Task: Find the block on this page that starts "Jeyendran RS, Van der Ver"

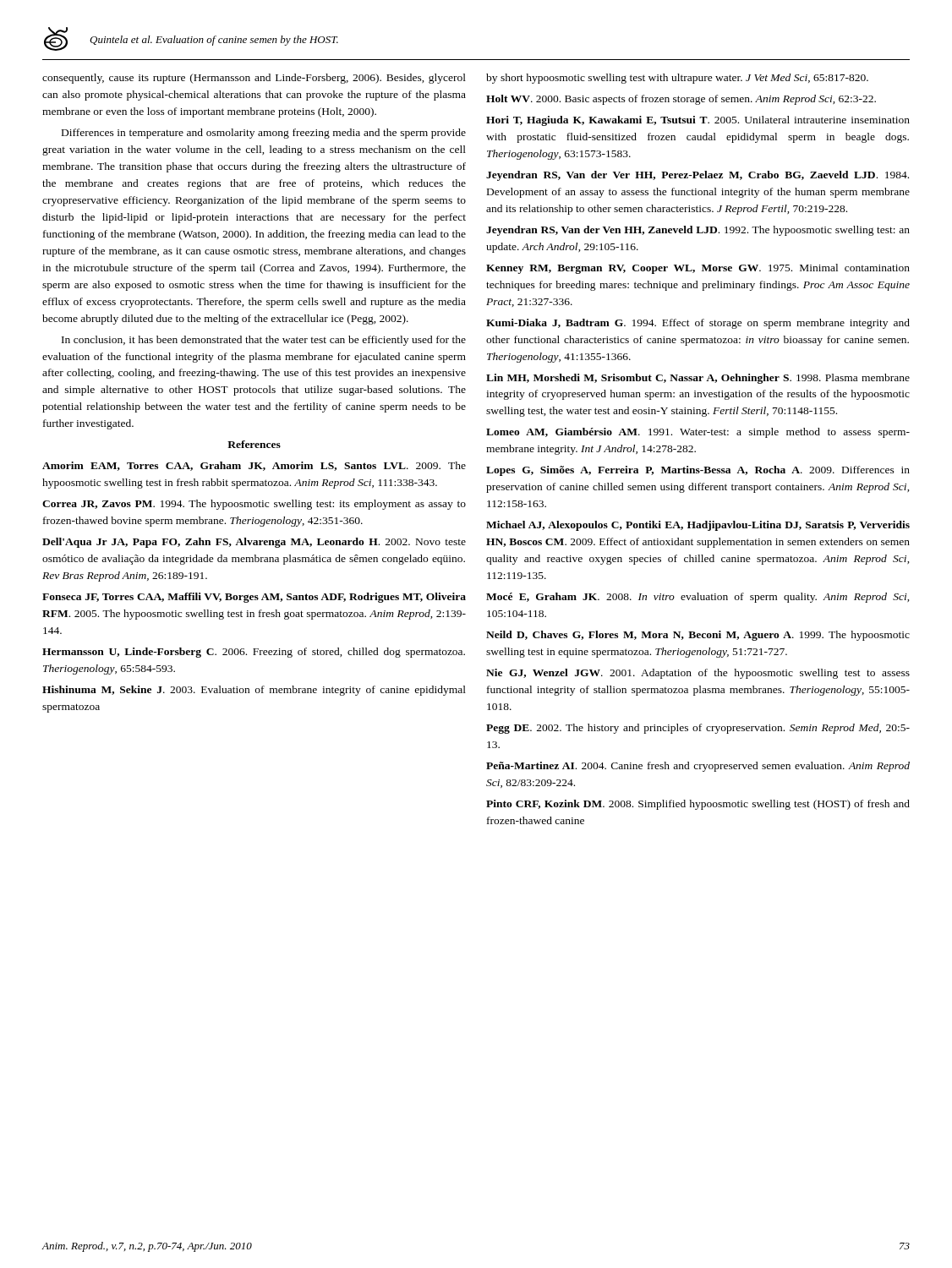Action: (698, 192)
